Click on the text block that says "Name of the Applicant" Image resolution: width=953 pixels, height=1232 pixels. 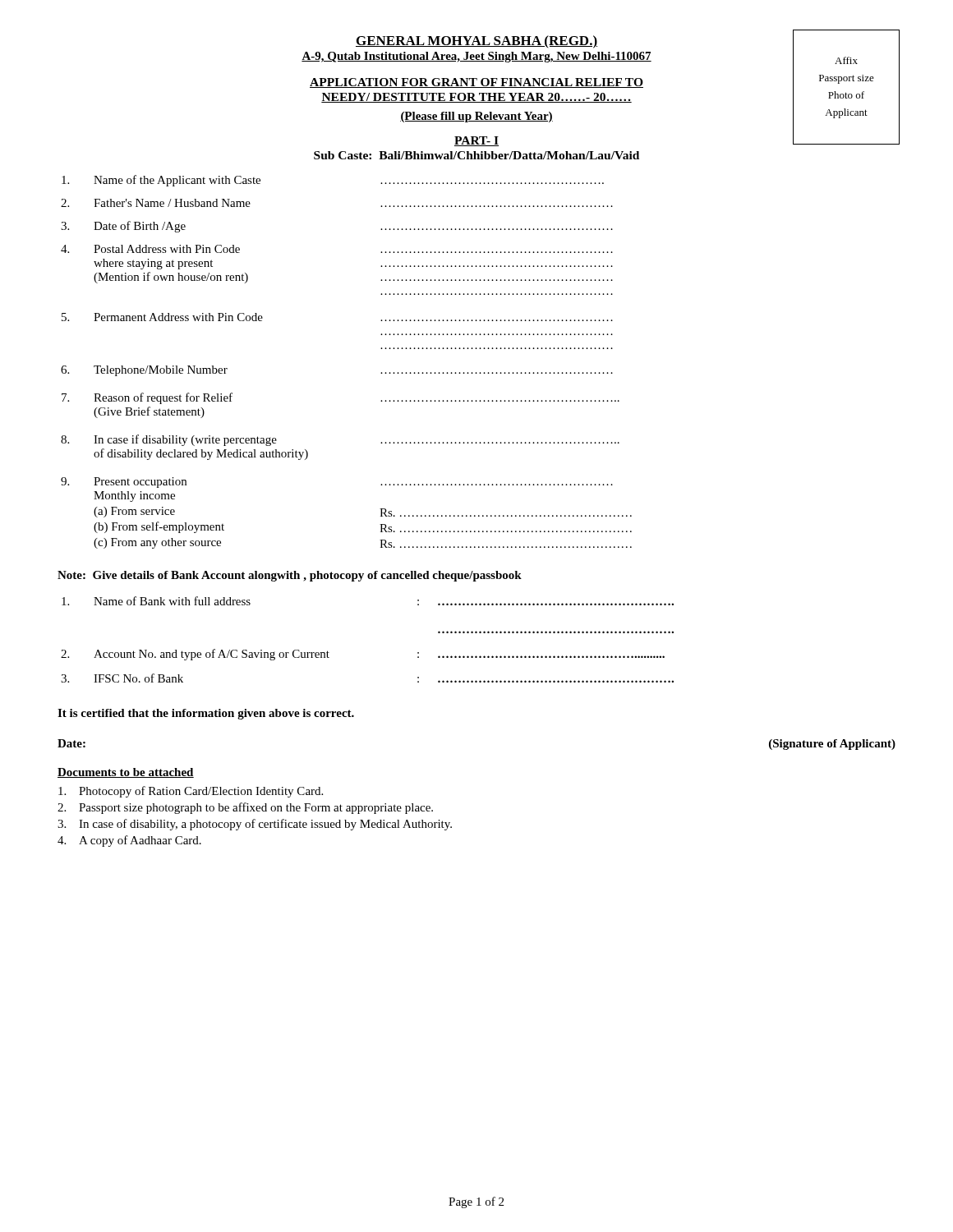(x=476, y=362)
